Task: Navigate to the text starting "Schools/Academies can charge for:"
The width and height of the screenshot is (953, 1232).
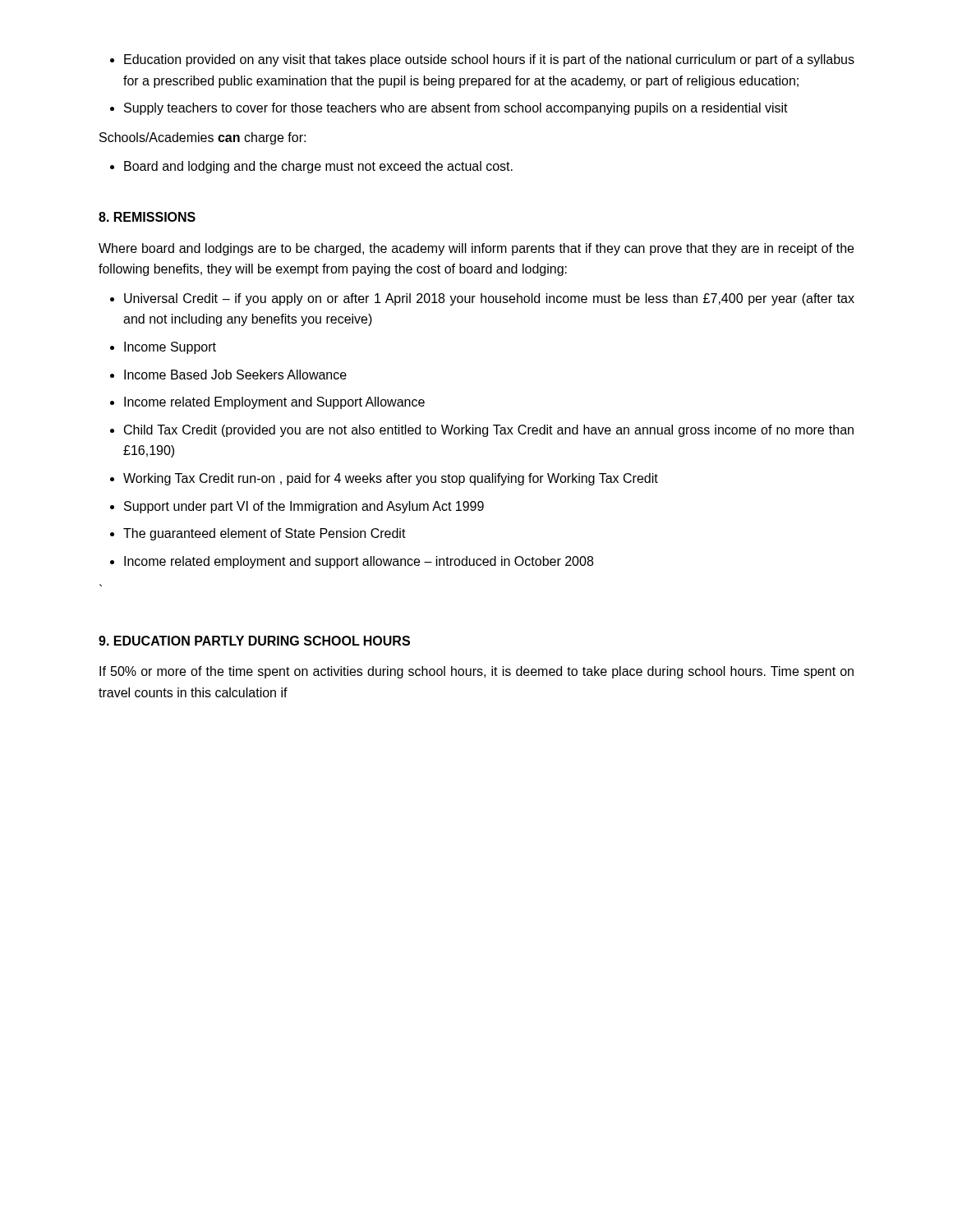Action: pyautogui.click(x=203, y=138)
